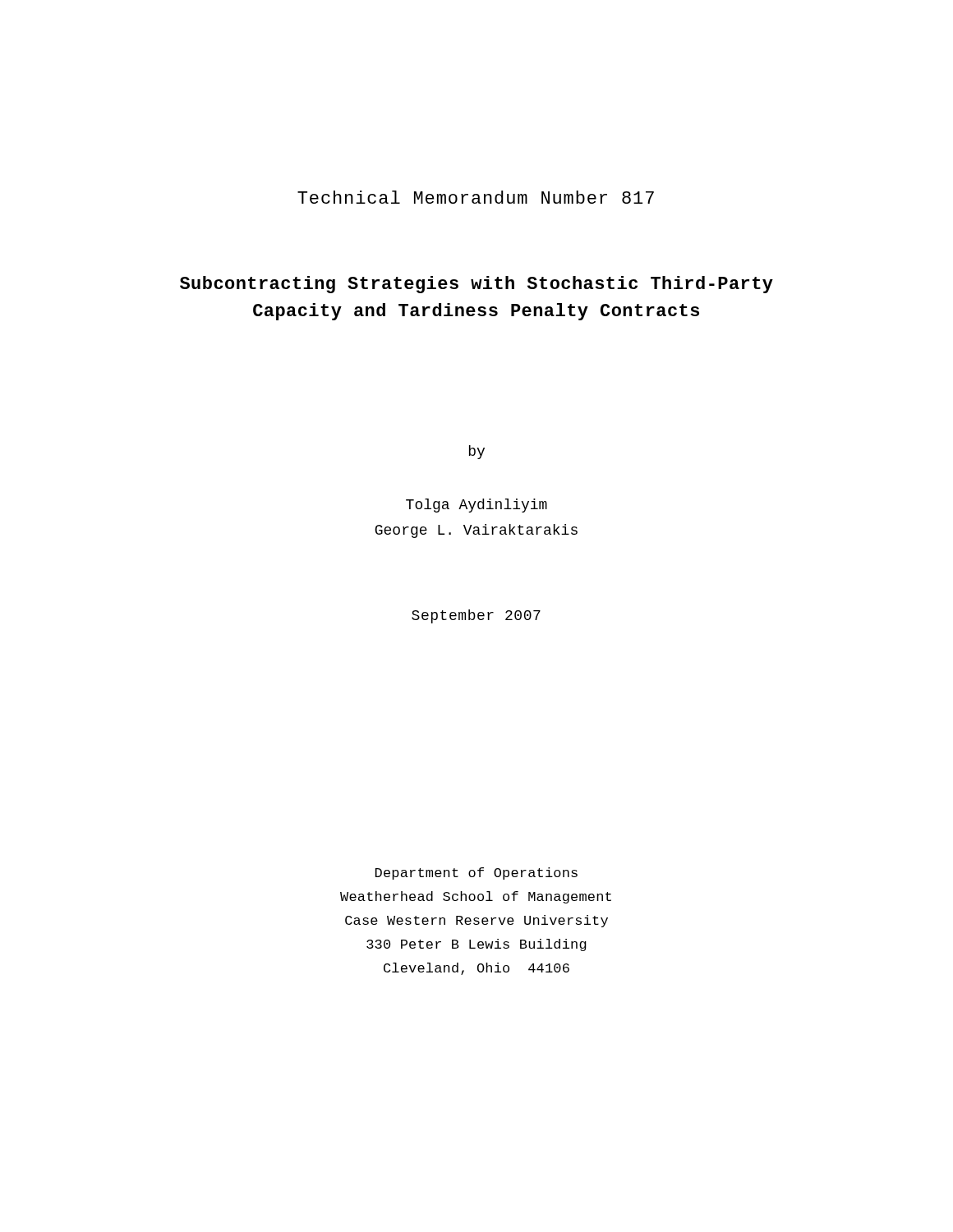Select the text block that reads "Department of Operations"
The image size is (953, 1232).
point(476,921)
